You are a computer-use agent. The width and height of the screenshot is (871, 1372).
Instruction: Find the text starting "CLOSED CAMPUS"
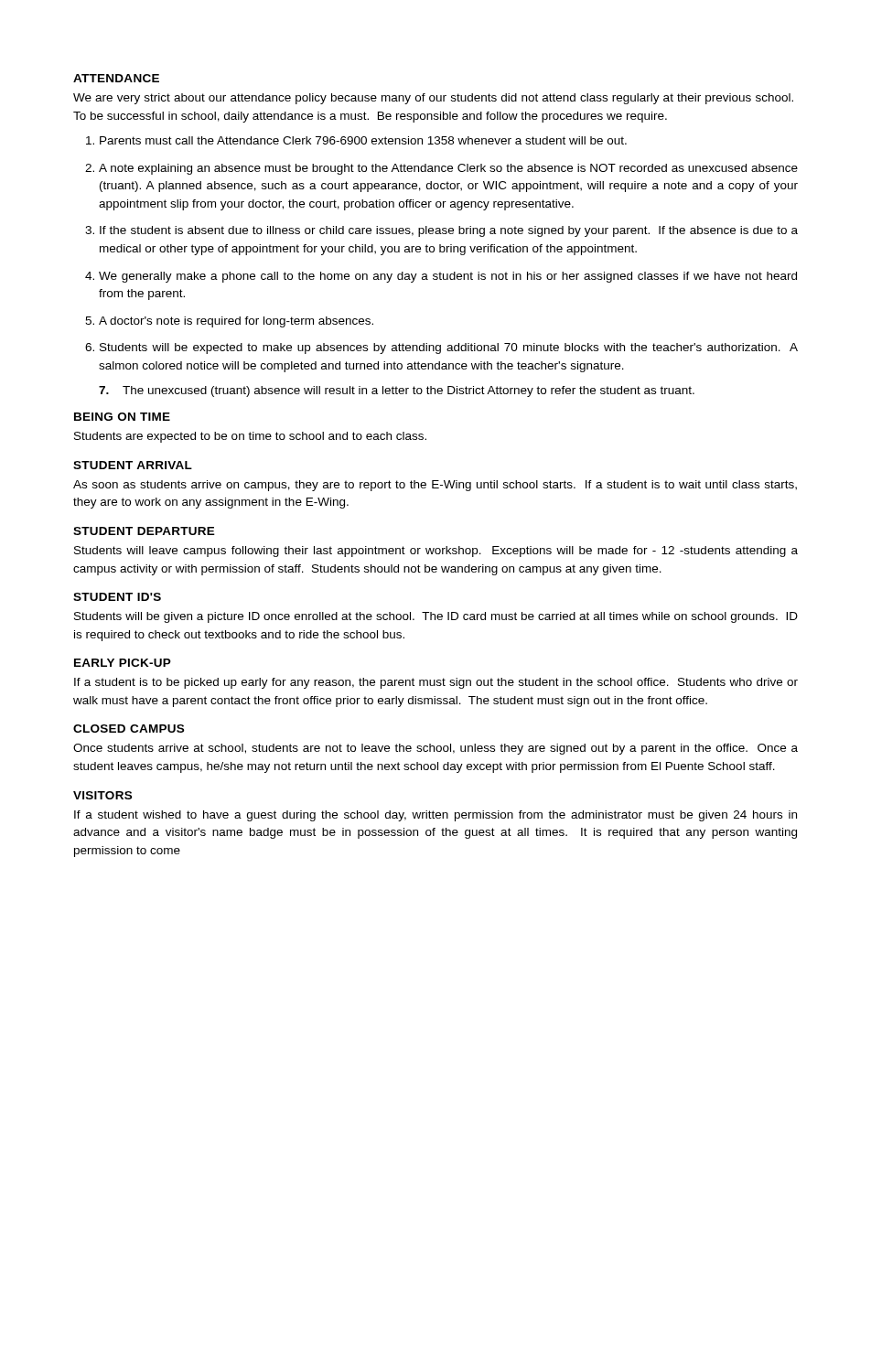pos(129,729)
